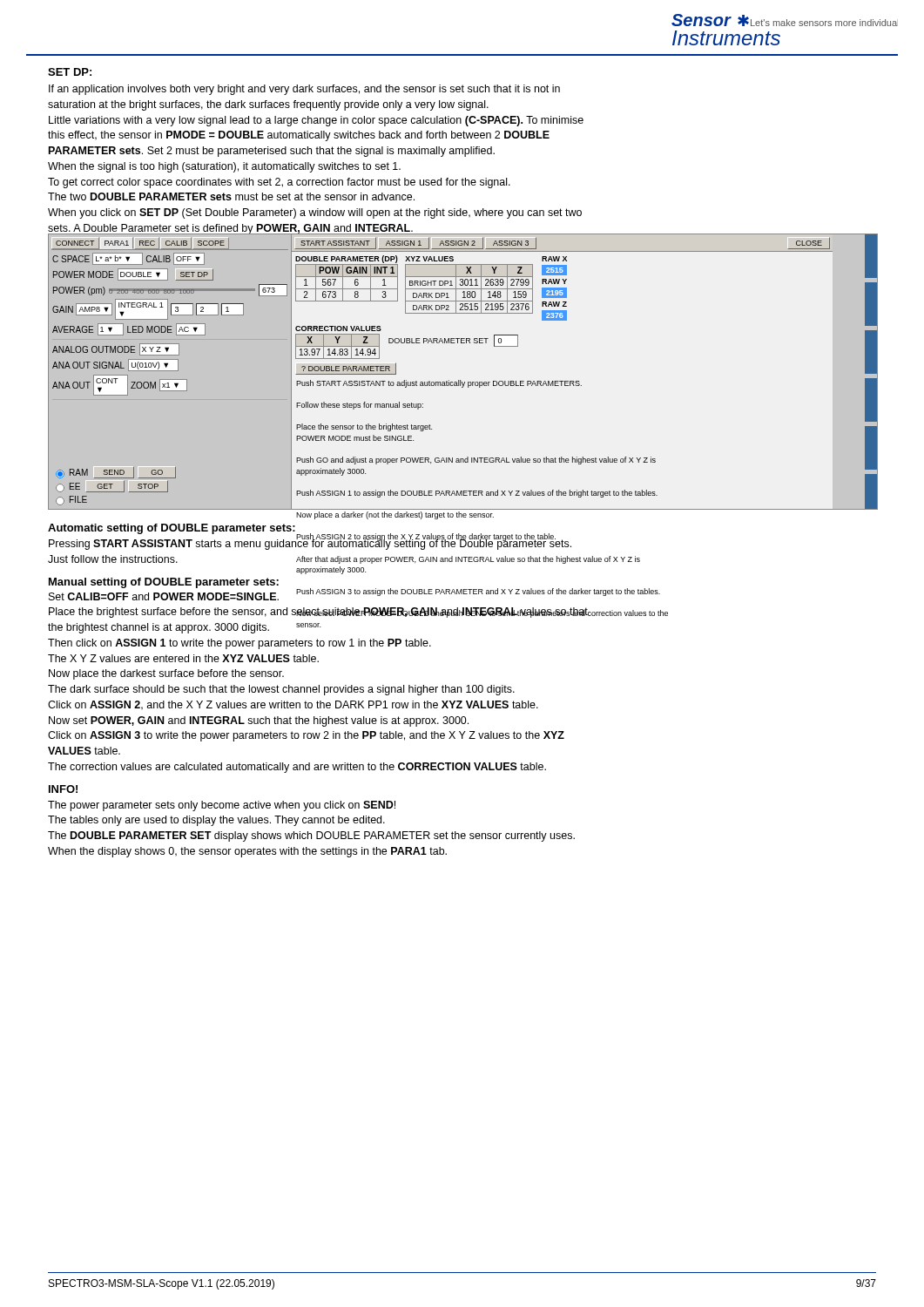The height and width of the screenshot is (1307, 924).
Task: Click on the text block with the text "Set CALIB=OFF and POWER MODE=SINGLE. Place"
Action: 318,682
